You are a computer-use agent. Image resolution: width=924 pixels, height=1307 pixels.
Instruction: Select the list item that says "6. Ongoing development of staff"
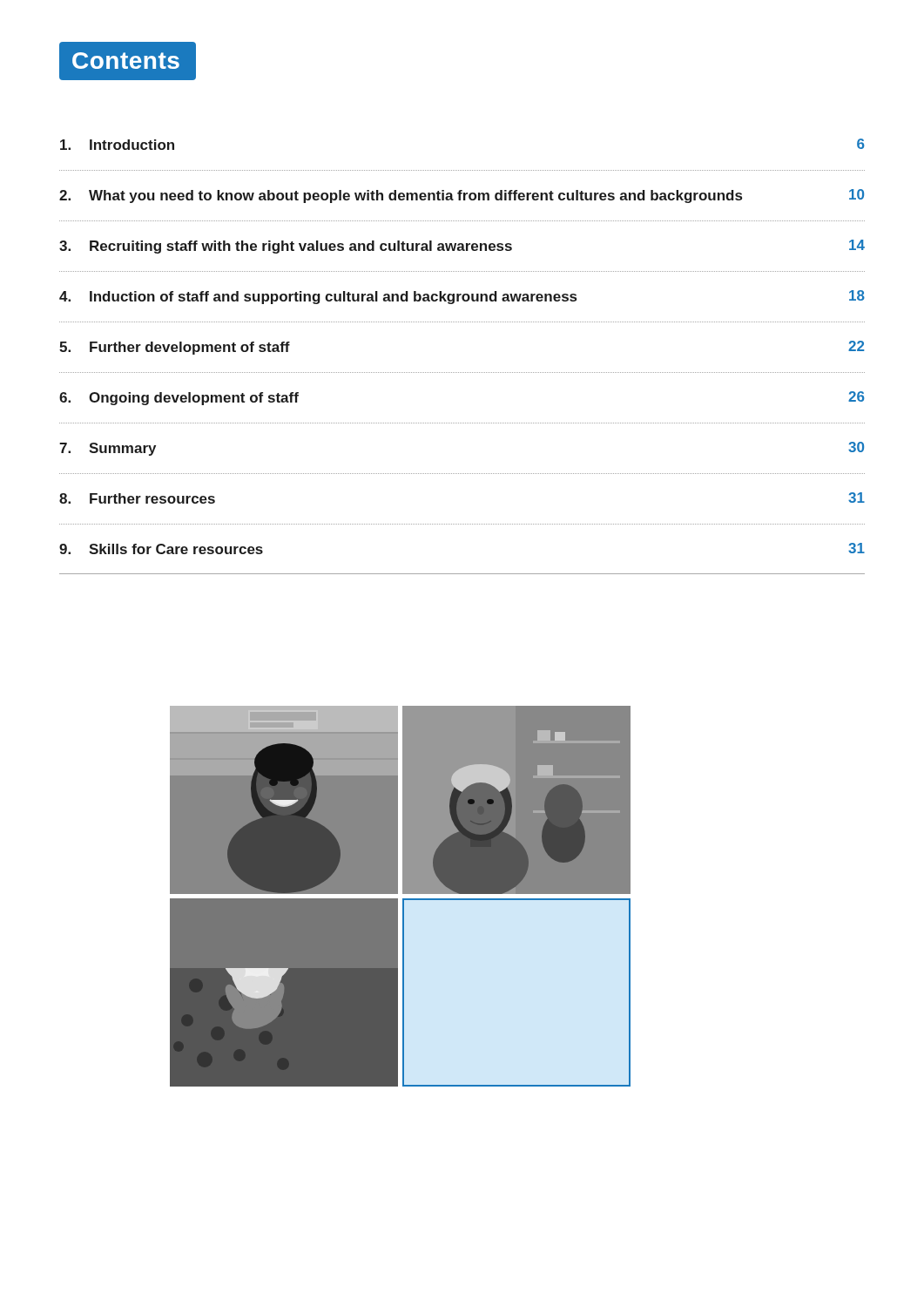(x=195, y=398)
